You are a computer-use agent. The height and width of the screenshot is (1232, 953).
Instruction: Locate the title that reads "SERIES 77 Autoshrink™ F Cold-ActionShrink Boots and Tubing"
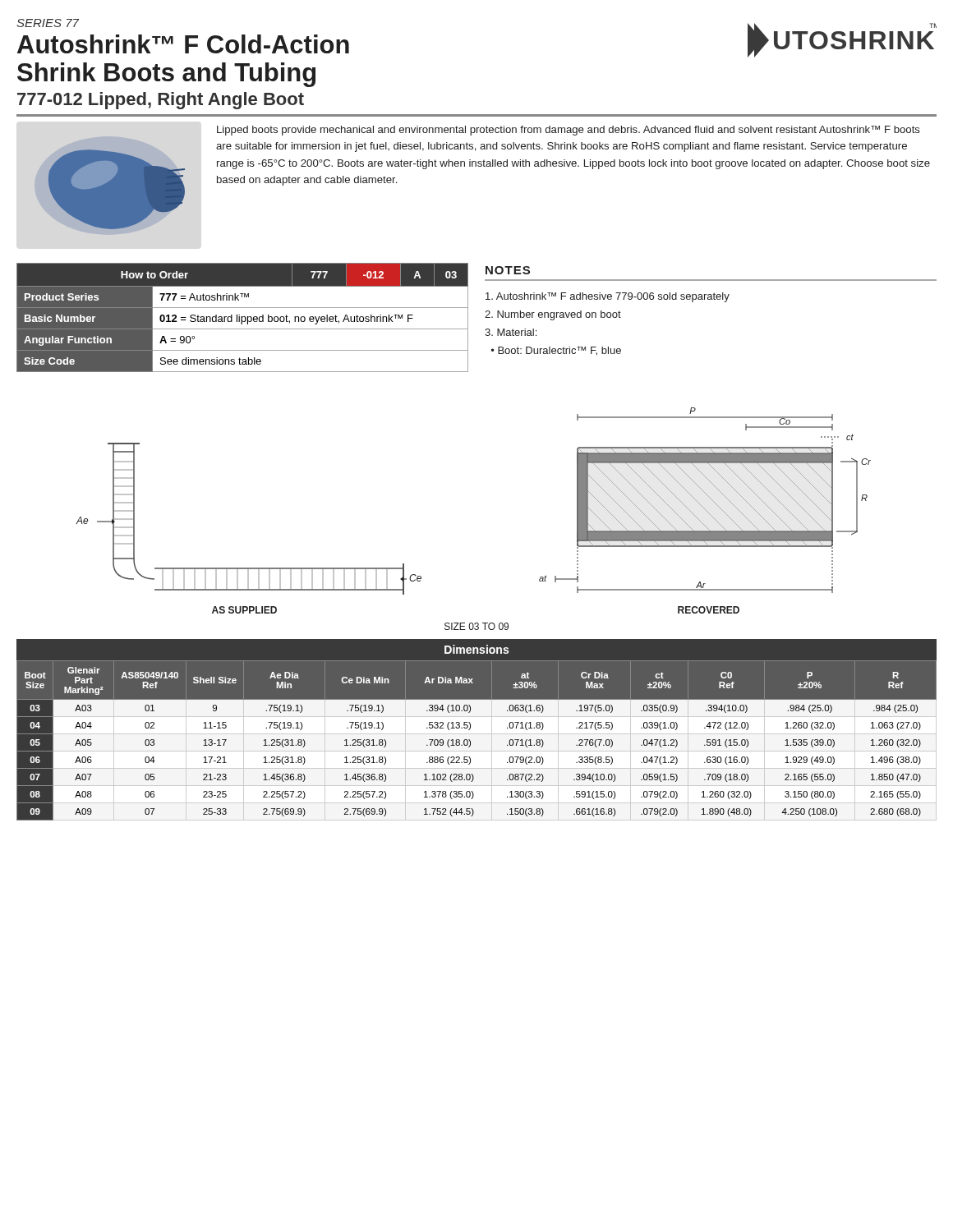[246, 51]
